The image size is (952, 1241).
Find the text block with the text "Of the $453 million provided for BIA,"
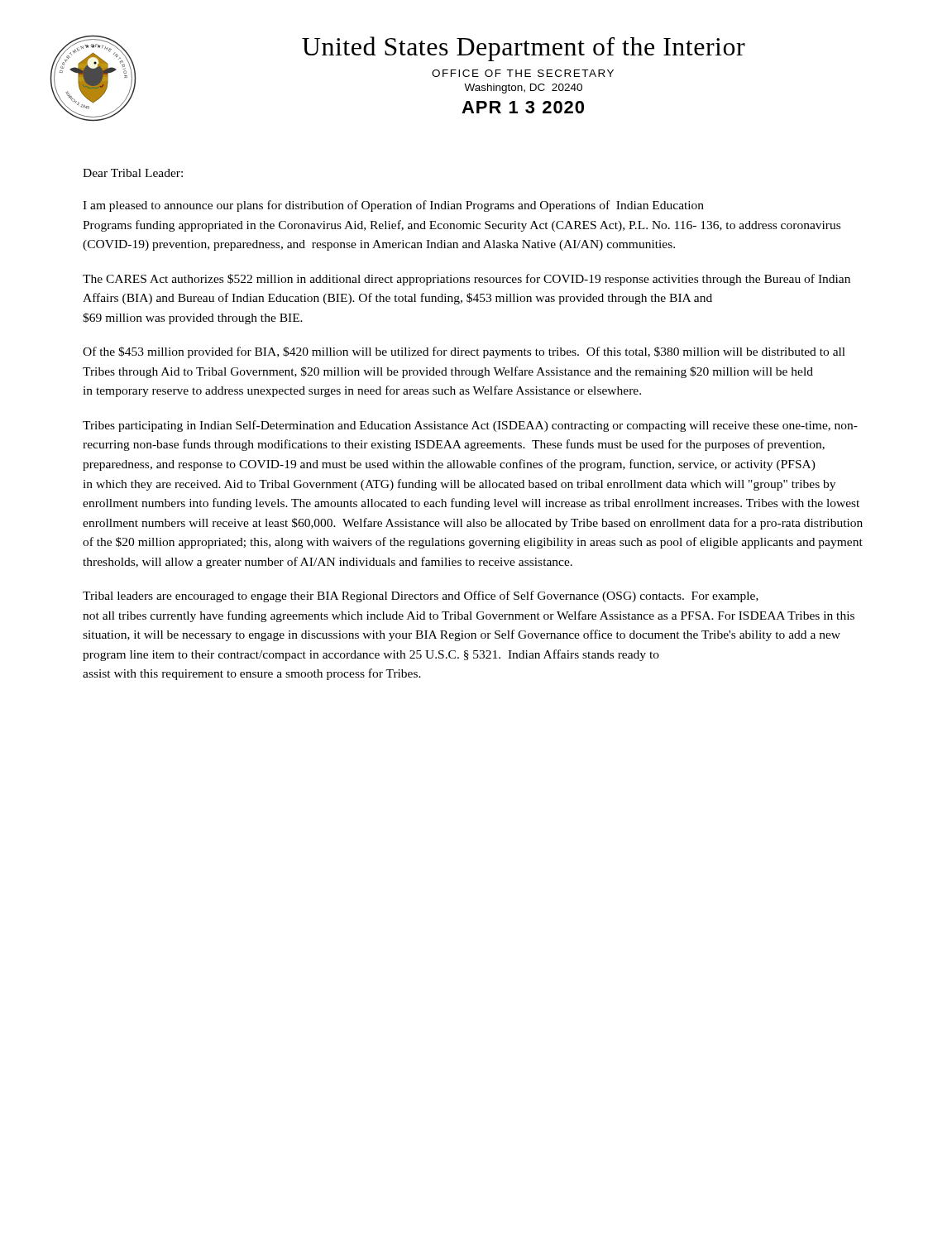coord(464,371)
